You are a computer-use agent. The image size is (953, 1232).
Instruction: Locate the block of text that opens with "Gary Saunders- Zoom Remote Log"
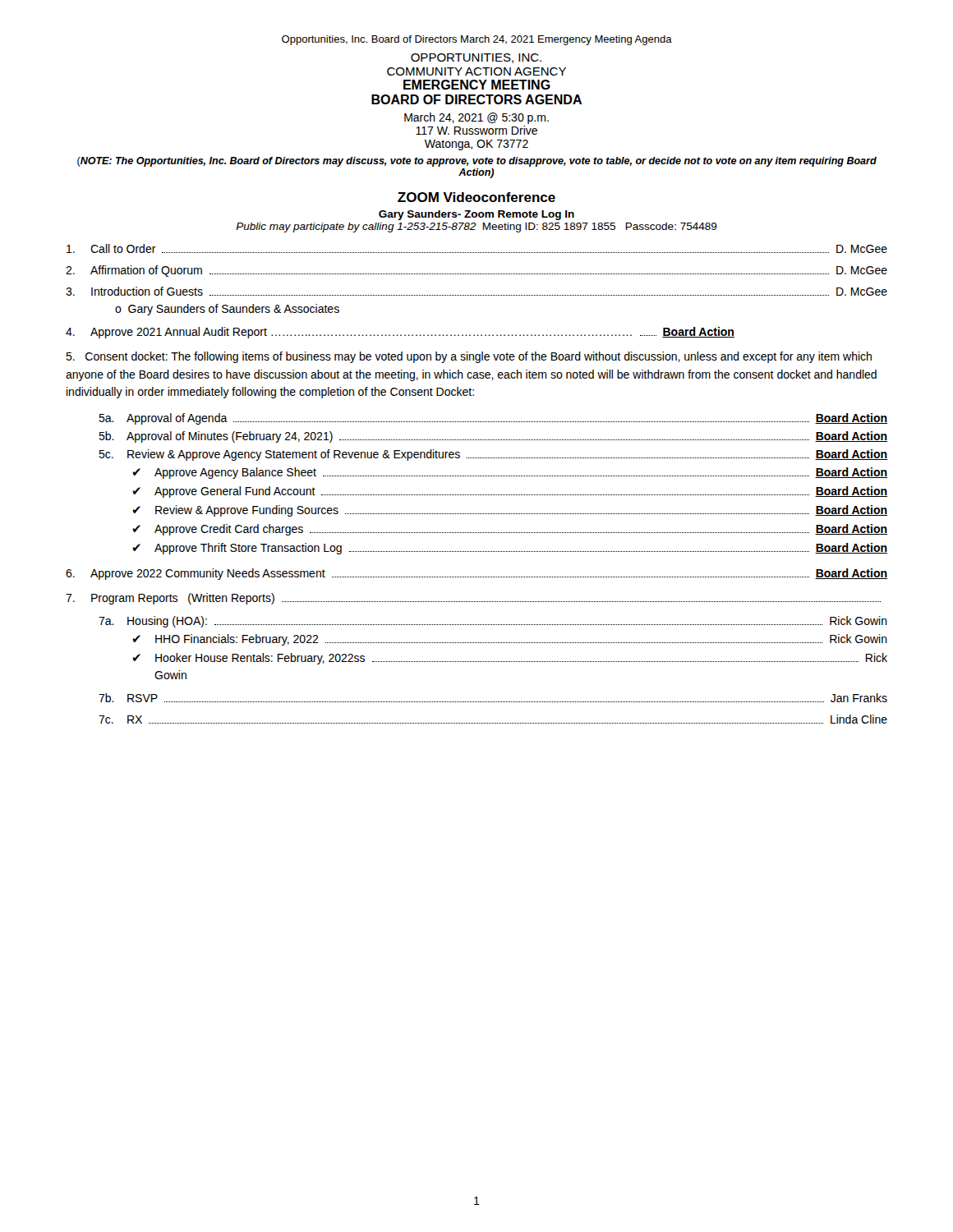[x=476, y=220]
